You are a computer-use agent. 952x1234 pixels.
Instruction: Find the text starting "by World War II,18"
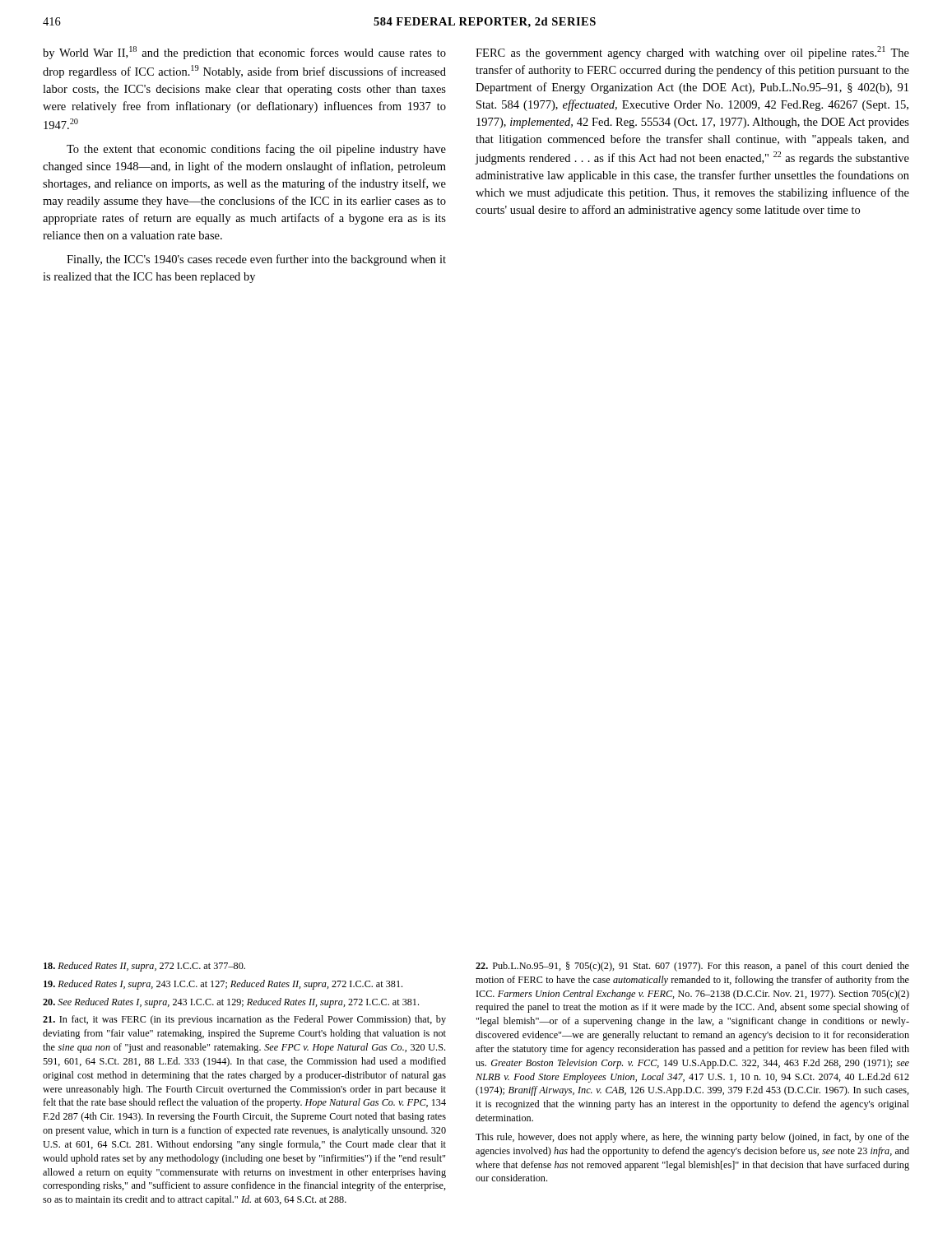(244, 88)
